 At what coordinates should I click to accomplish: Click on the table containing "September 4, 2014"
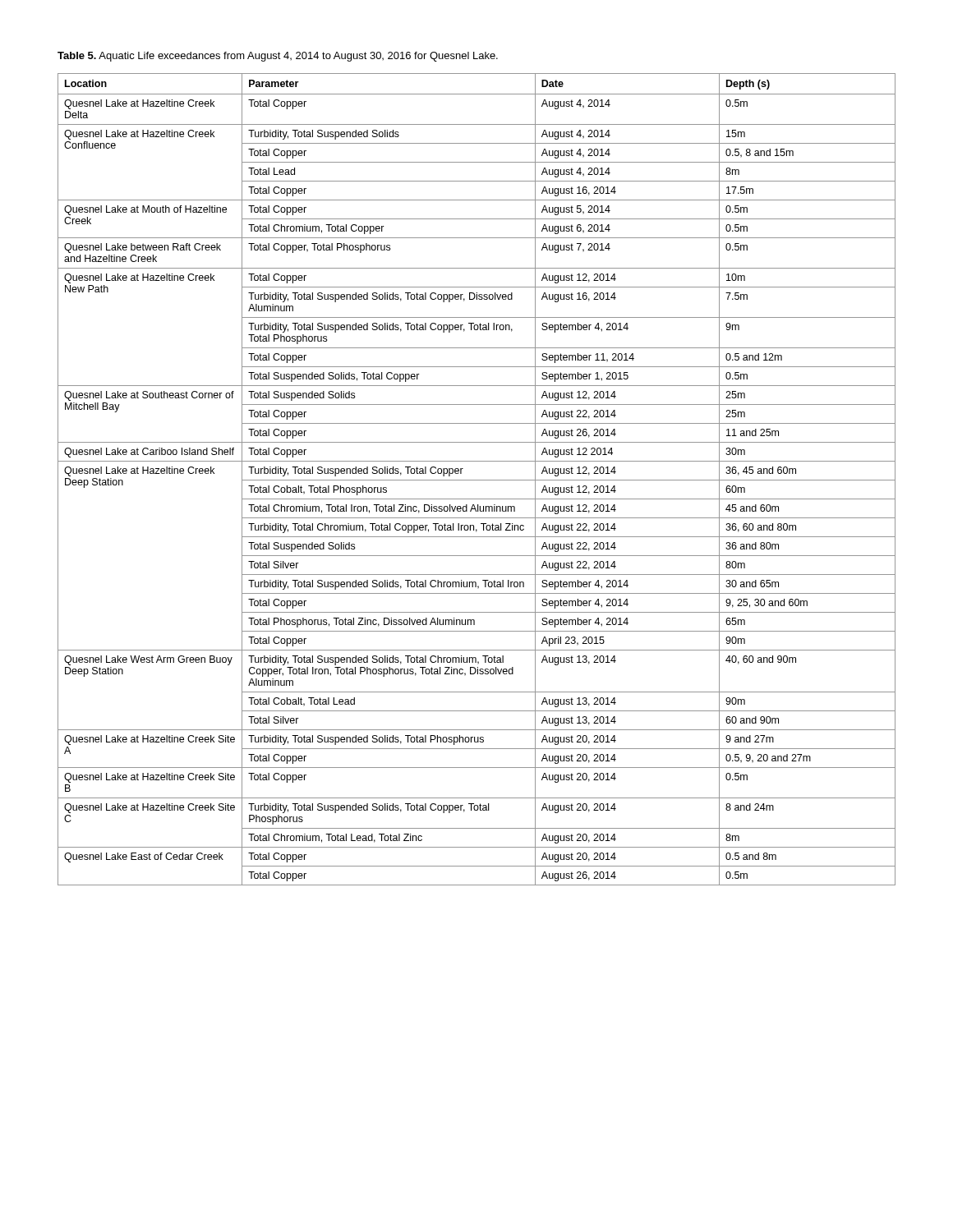pyautogui.click(x=476, y=479)
